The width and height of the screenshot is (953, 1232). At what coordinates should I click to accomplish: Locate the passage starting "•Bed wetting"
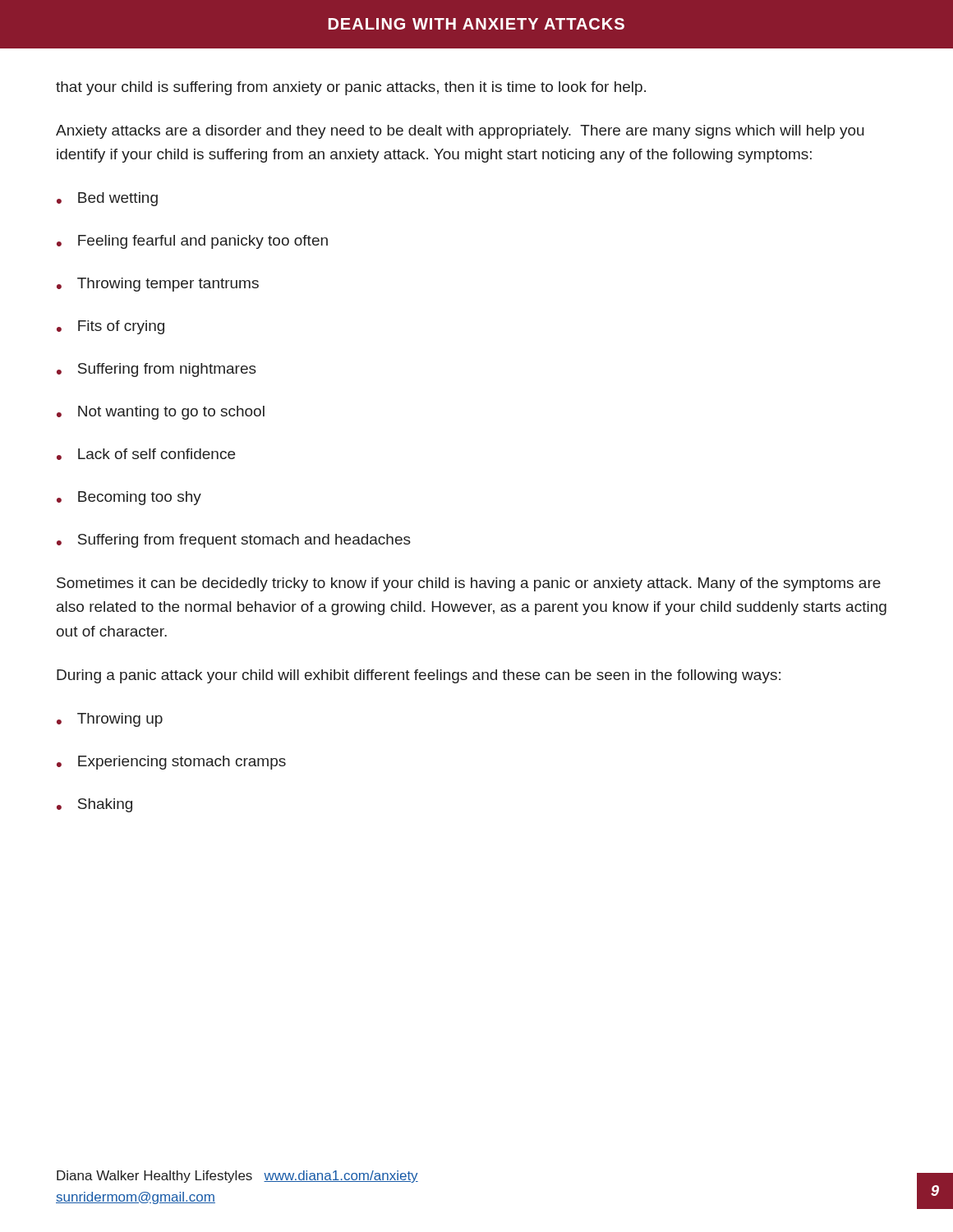[x=107, y=200]
